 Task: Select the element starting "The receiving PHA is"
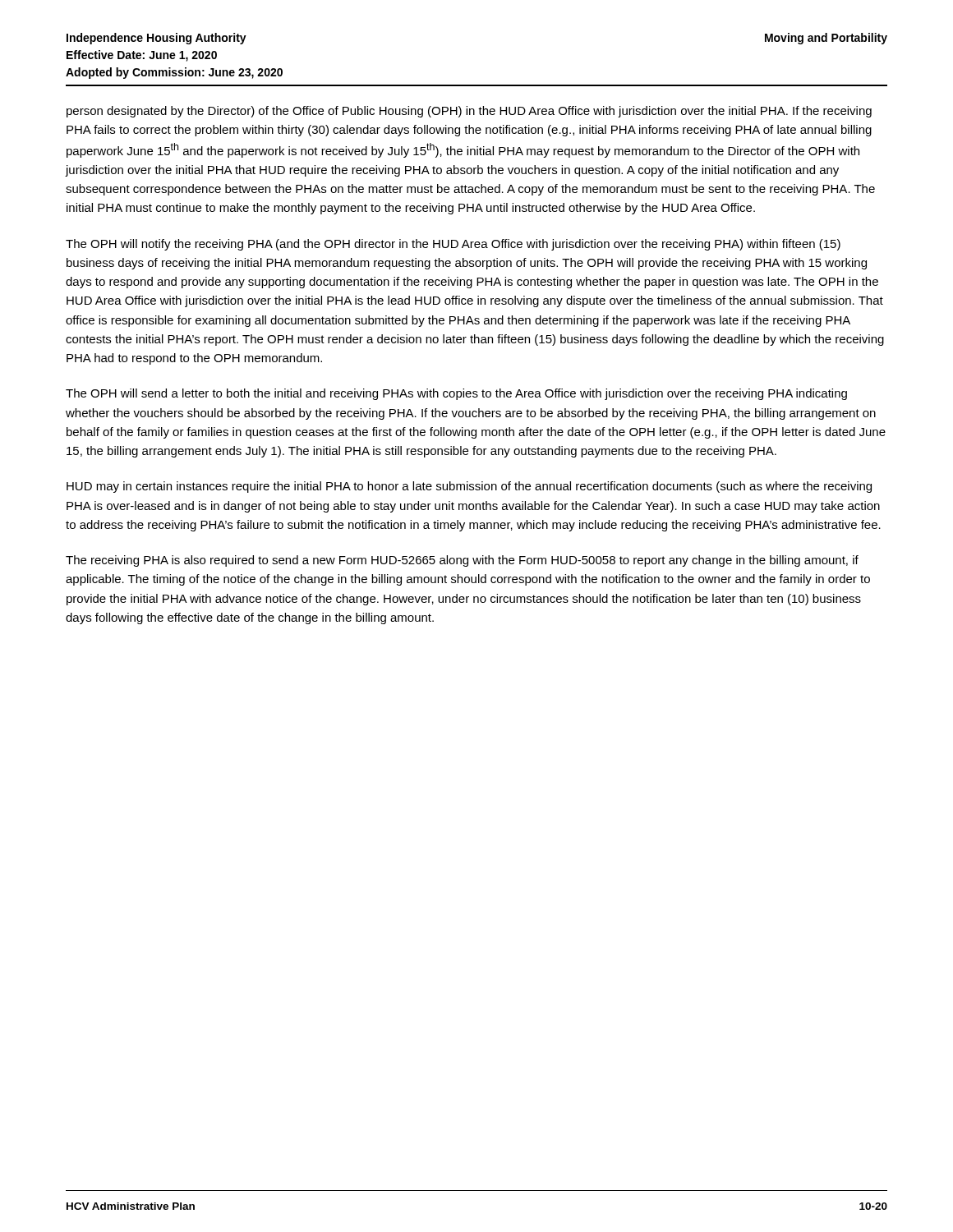468,588
